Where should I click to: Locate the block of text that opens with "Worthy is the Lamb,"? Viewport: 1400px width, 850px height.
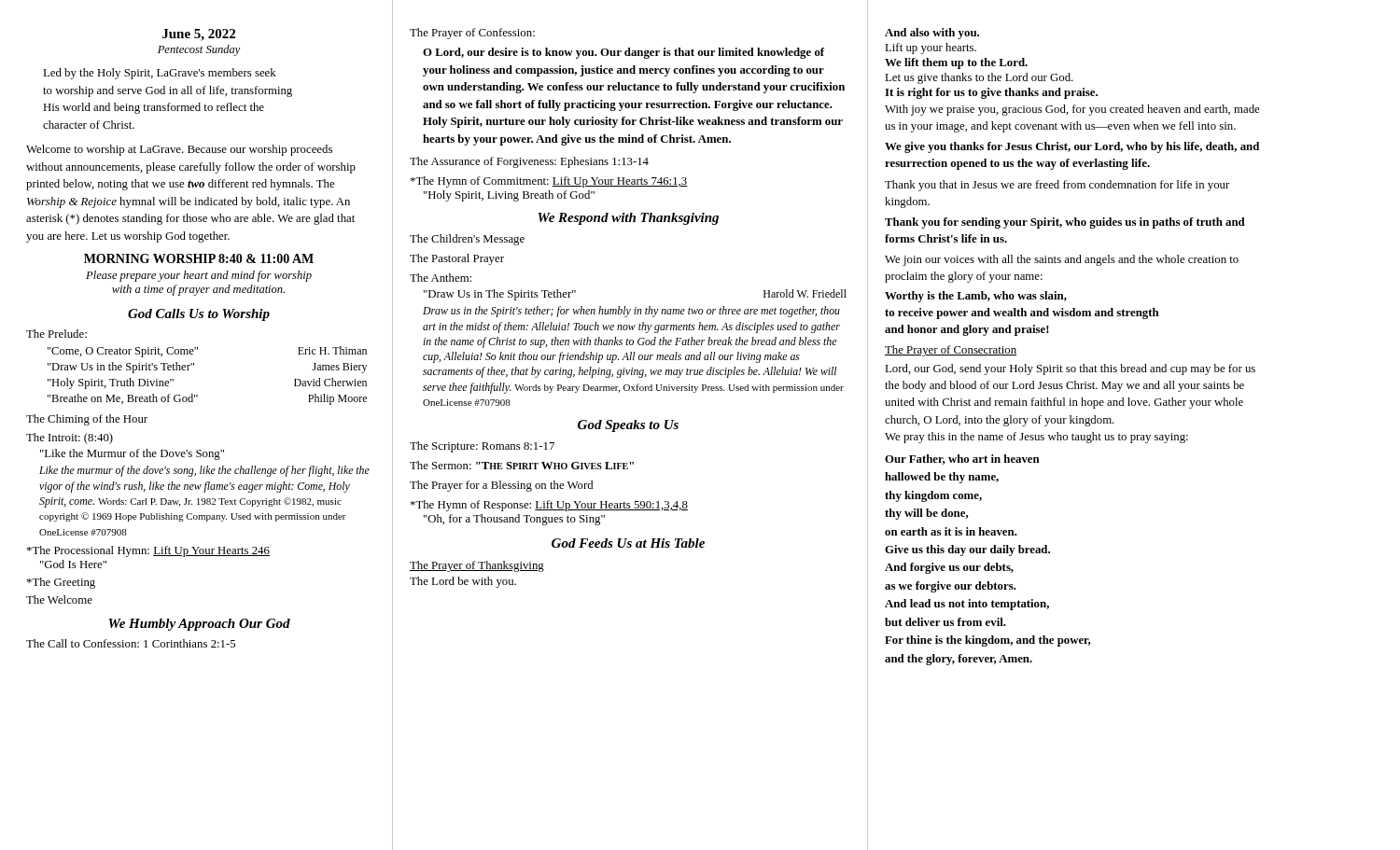coord(1022,312)
